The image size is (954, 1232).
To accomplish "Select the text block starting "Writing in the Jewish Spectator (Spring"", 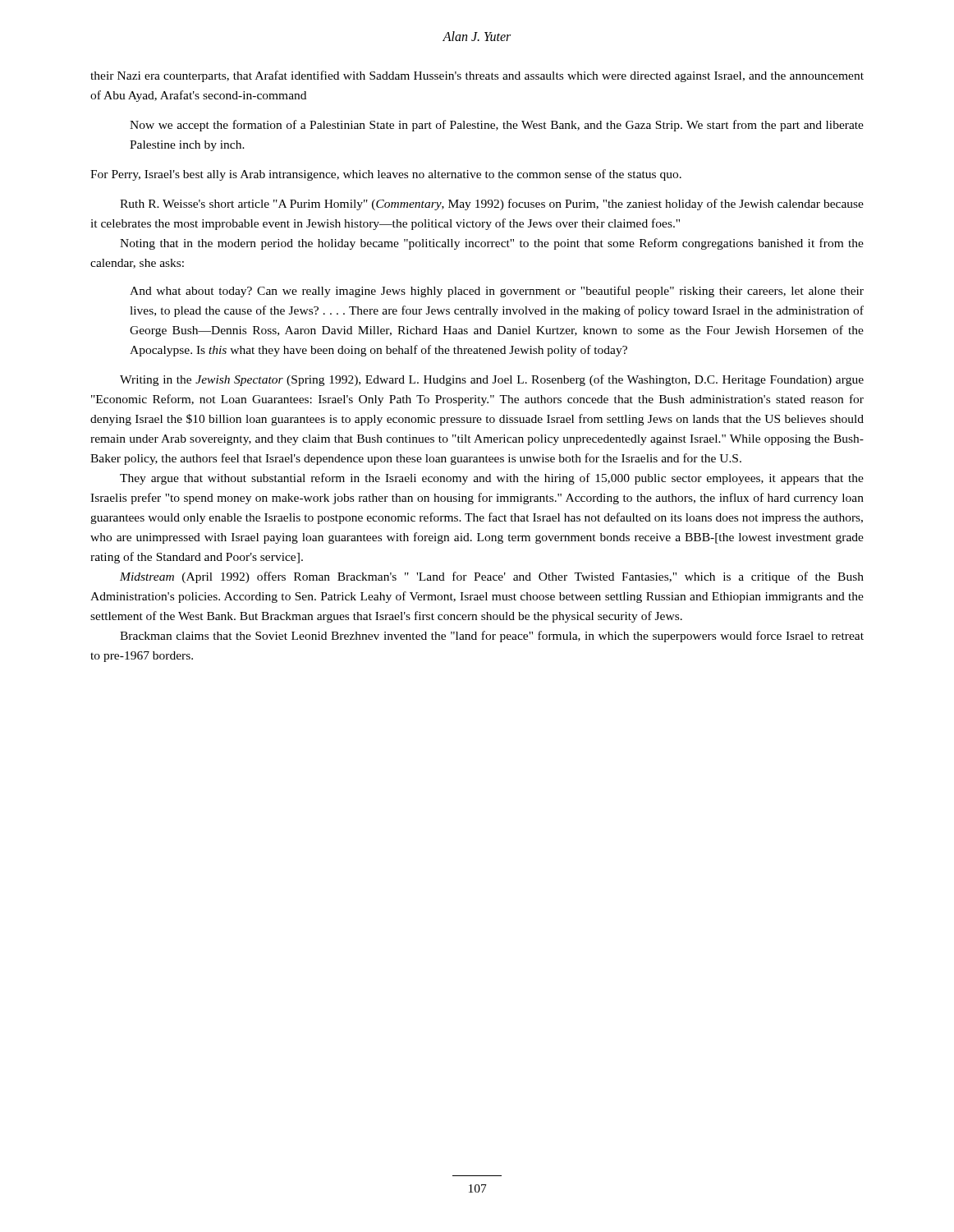I will click(477, 419).
